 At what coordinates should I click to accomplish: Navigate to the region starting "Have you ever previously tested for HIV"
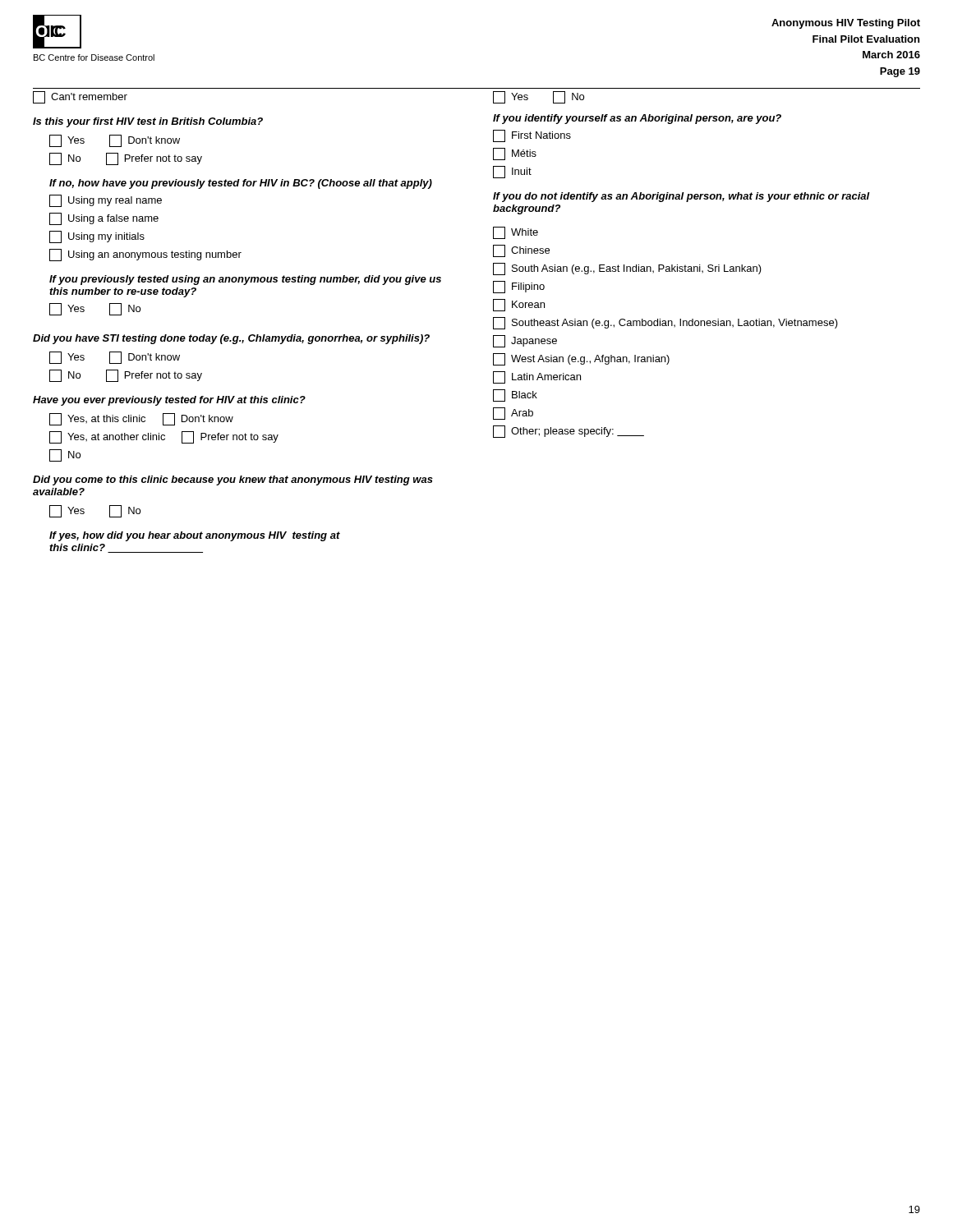(169, 400)
